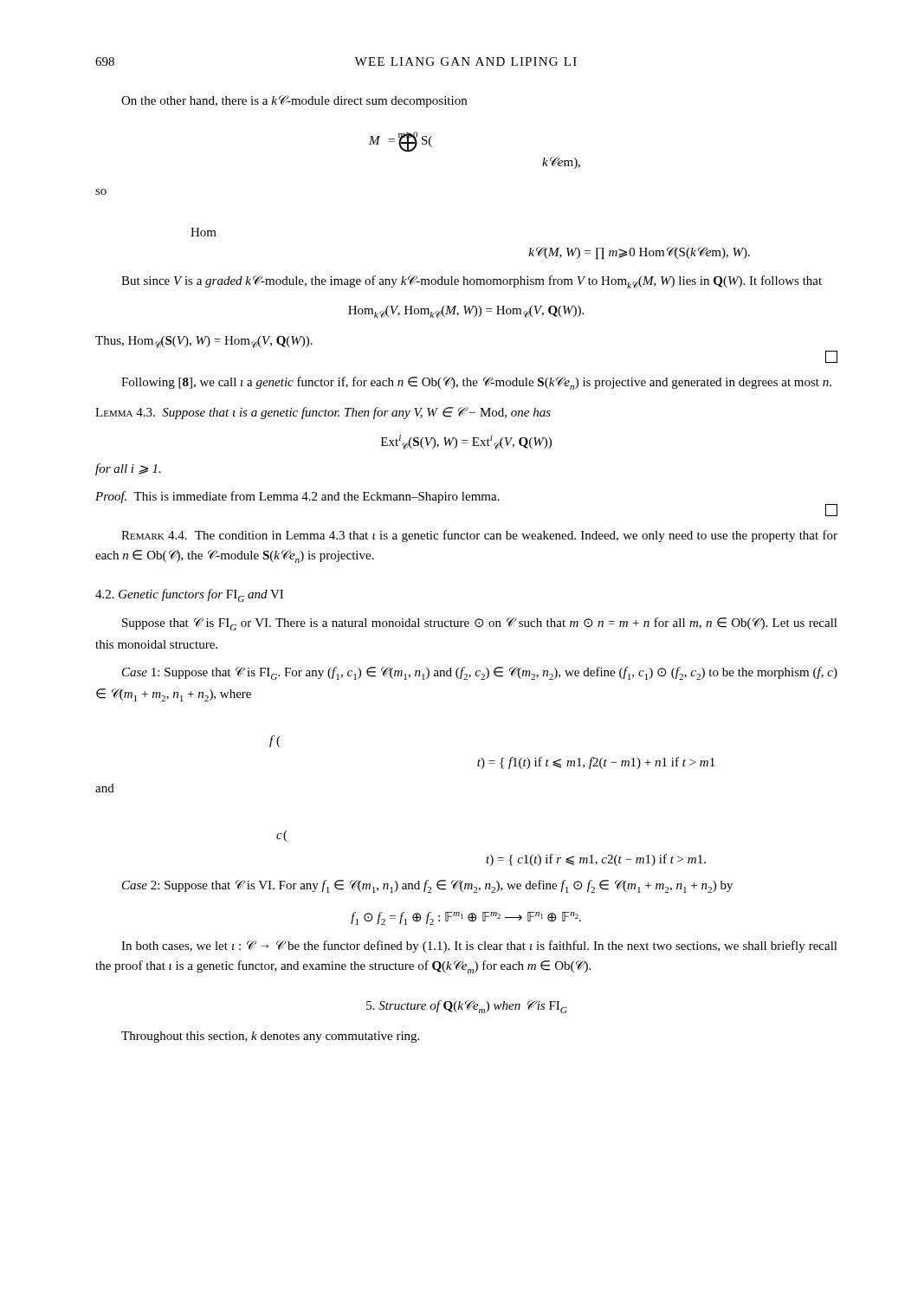The height and width of the screenshot is (1299, 924).
Task: Locate the text block that says "Throughout this section, k"
Action: 271,1036
